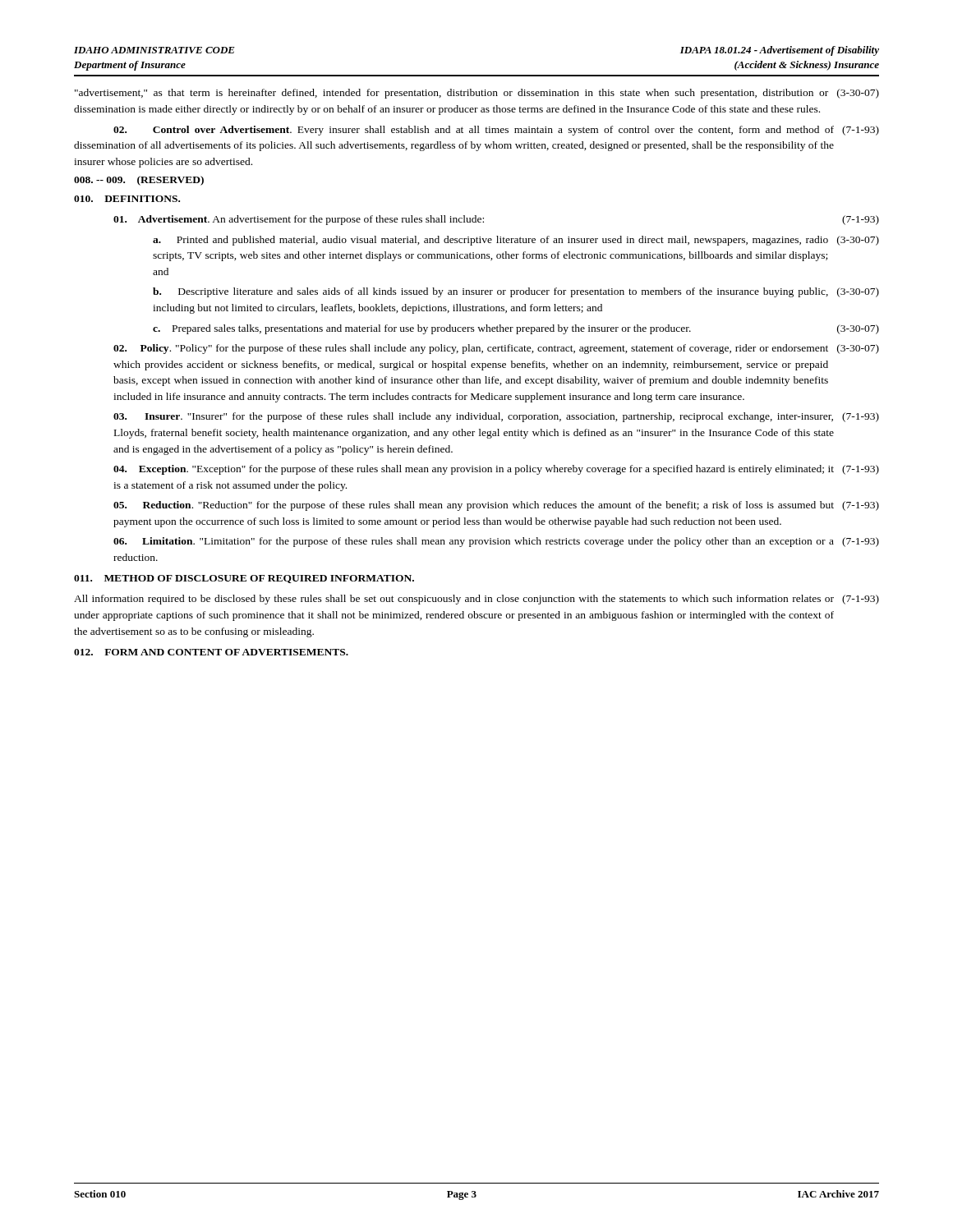Select the section header that says "011. METHOD OF DISCLOSURE OF"
Image resolution: width=953 pixels, height=1232 pixels.
click(x=244, y=578)
